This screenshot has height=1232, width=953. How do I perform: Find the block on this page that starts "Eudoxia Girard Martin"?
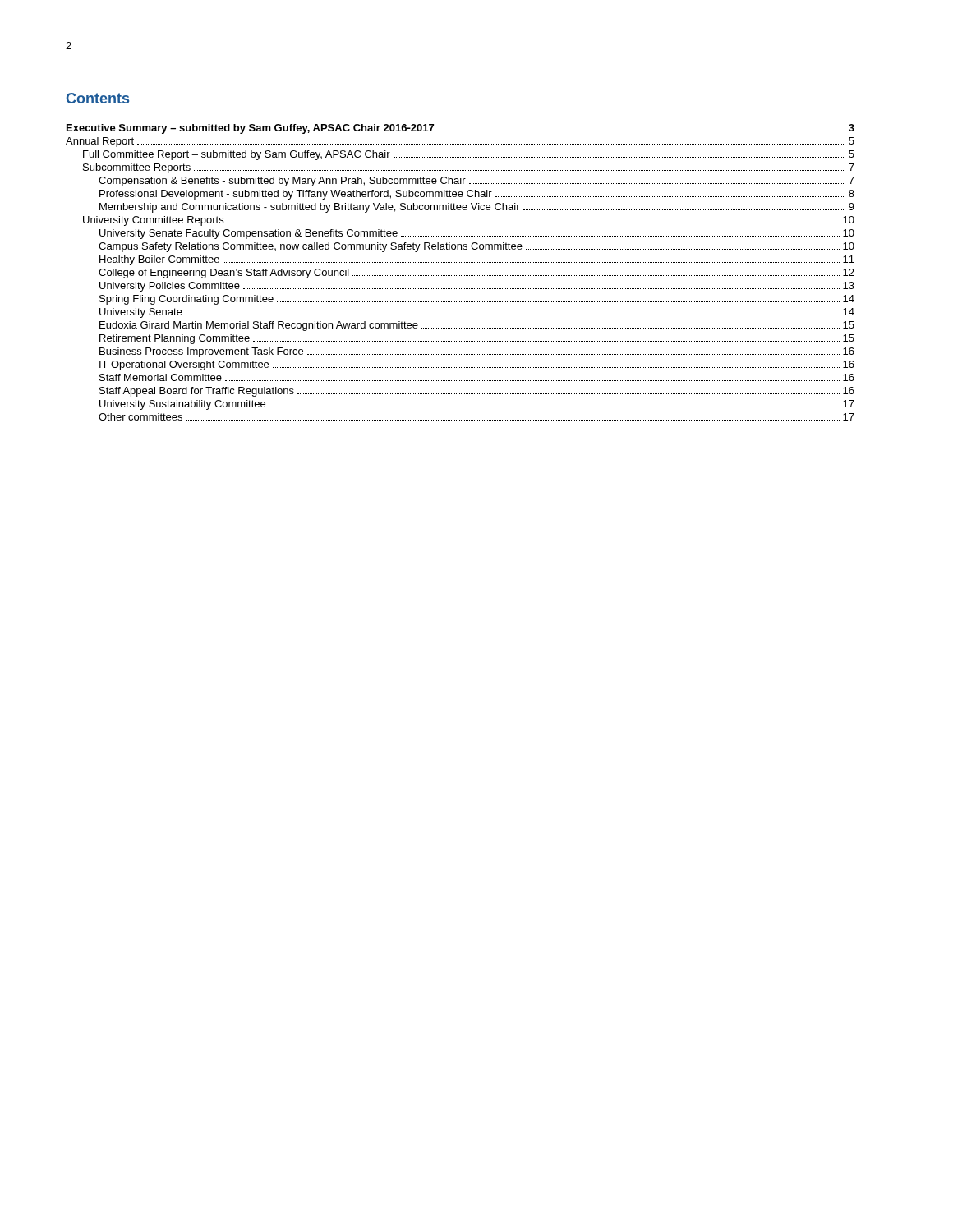(x=476, y=325)
